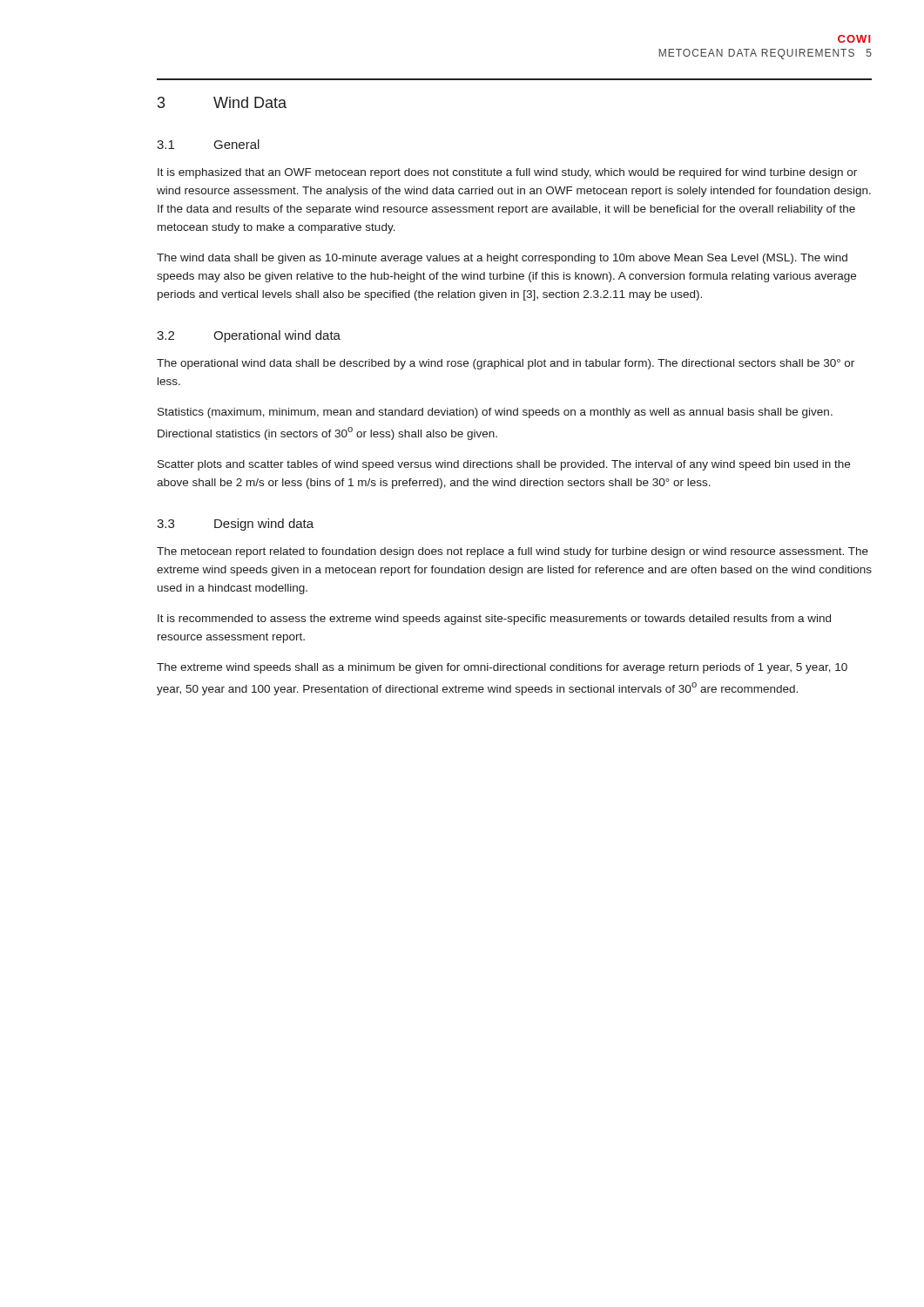
Task: Find the block on this page that starts "The wind data shall be given as 10-minute"
Action: 507,275
